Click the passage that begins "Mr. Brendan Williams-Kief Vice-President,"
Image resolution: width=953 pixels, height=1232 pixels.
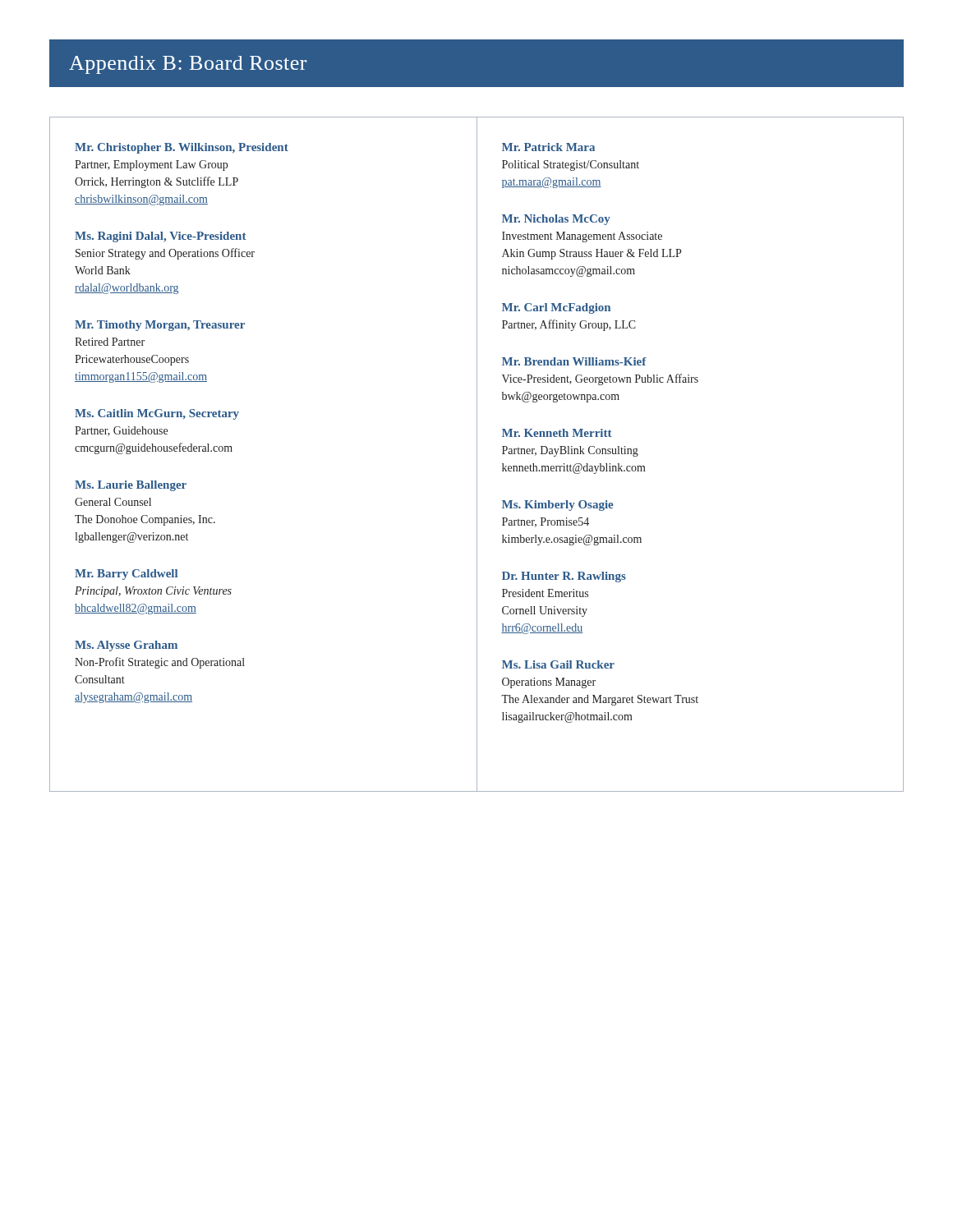click(x=690, y=380)
